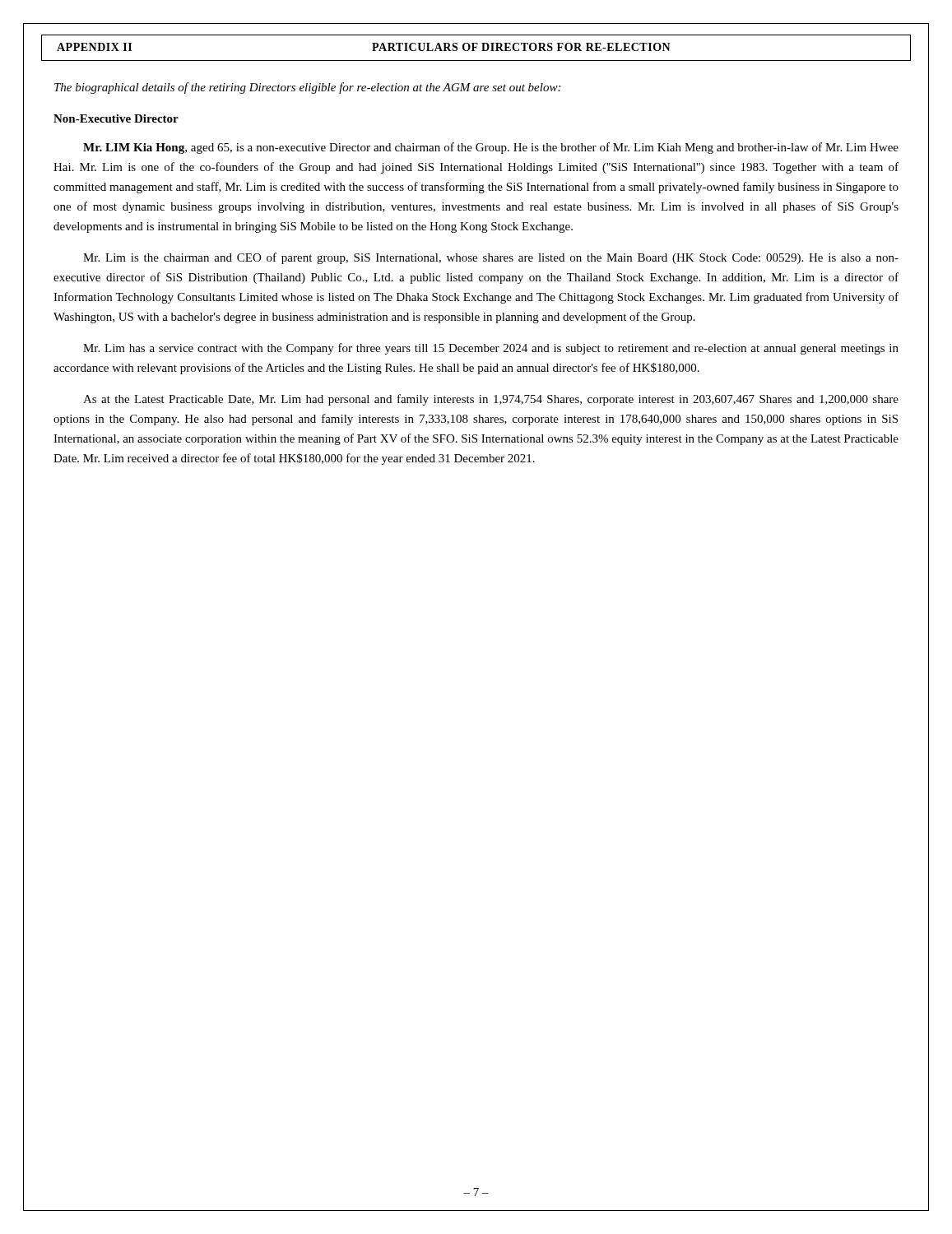
Task: Locate the region starting "Mr. Lim has a"
Action: coord(476,357)
